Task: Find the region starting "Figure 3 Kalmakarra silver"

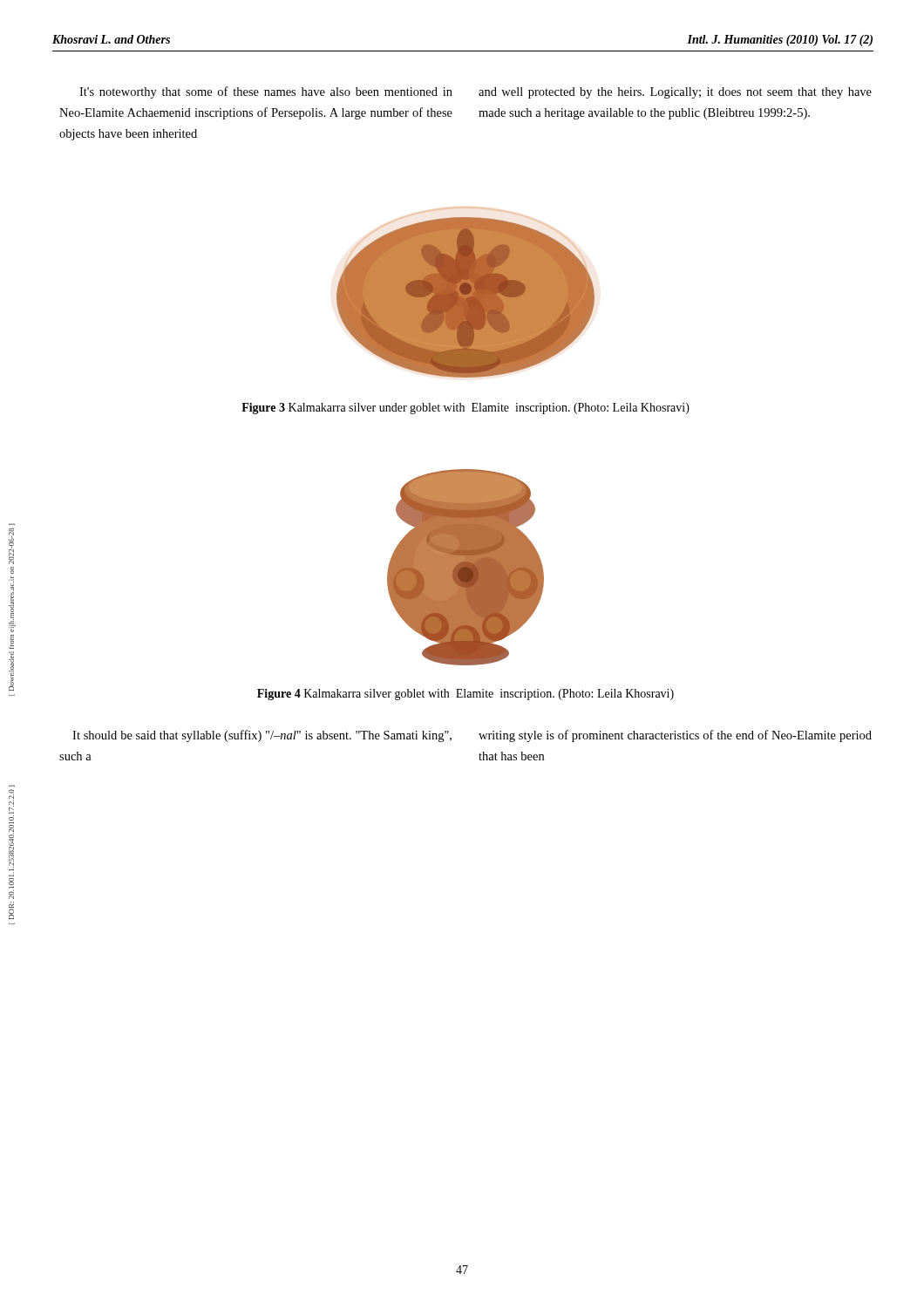Action: tap(465, 407)
